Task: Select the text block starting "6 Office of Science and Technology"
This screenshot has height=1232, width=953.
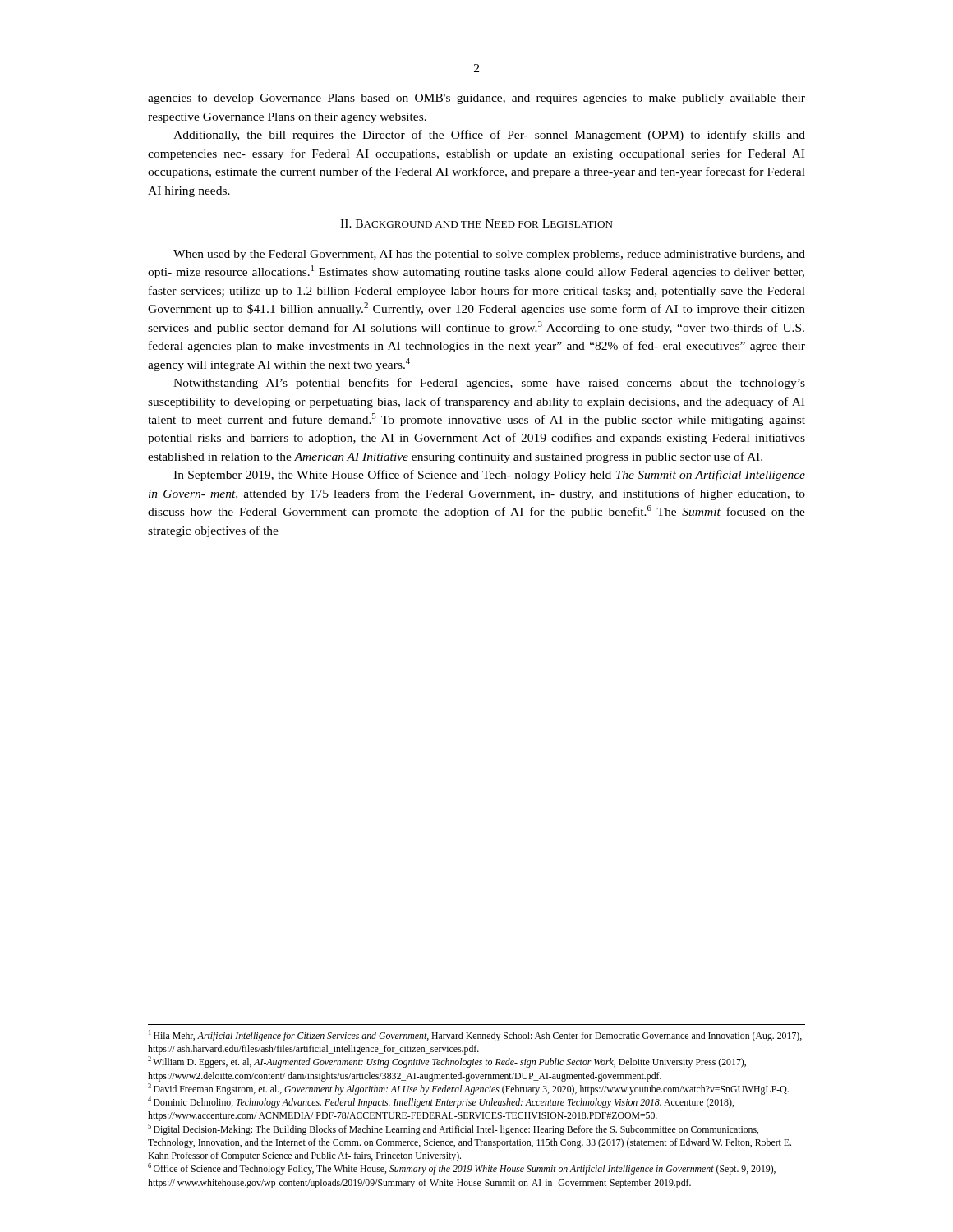Action: tap(462, 1175)
